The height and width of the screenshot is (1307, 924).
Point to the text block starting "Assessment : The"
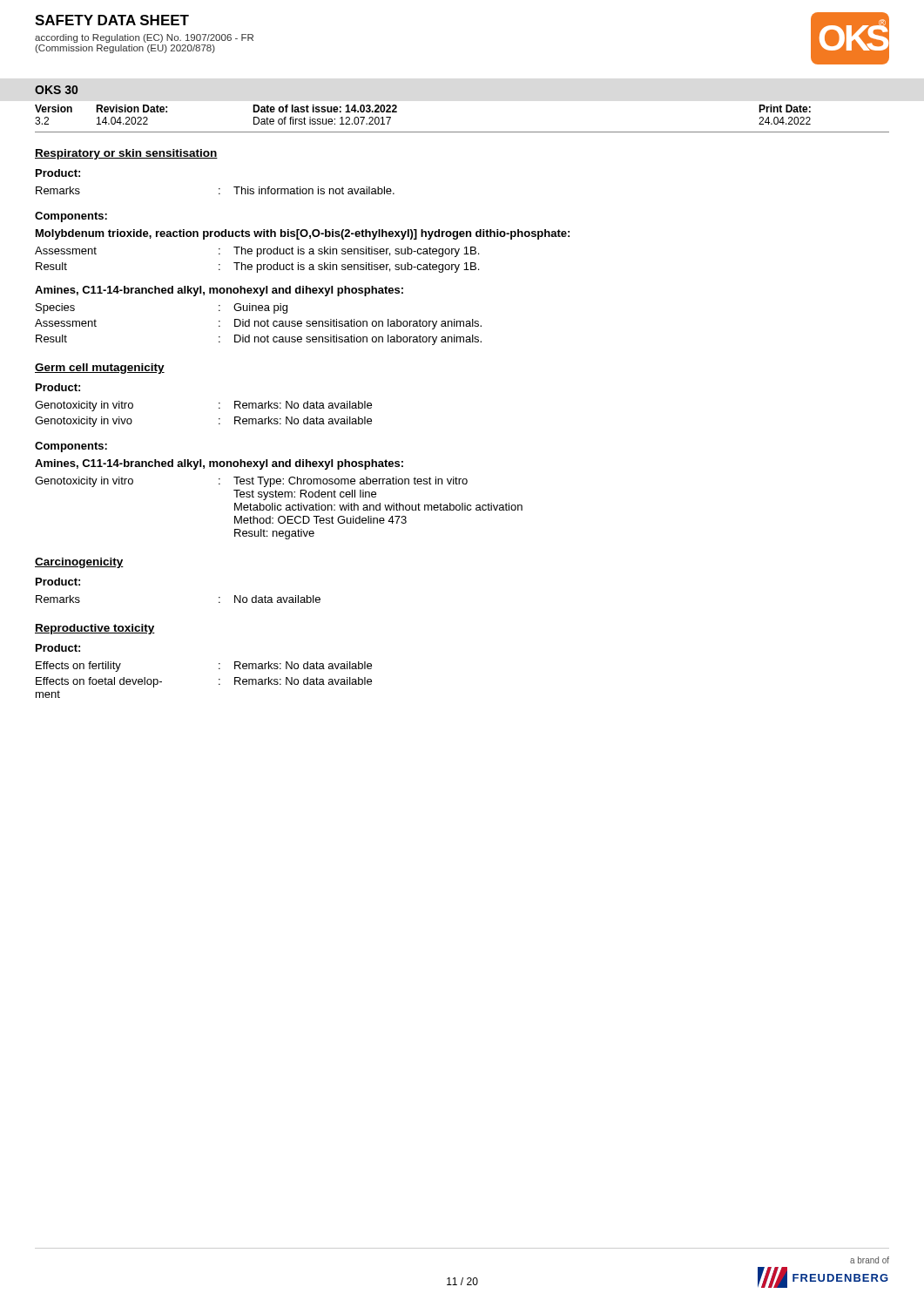[x=462, y=258]
